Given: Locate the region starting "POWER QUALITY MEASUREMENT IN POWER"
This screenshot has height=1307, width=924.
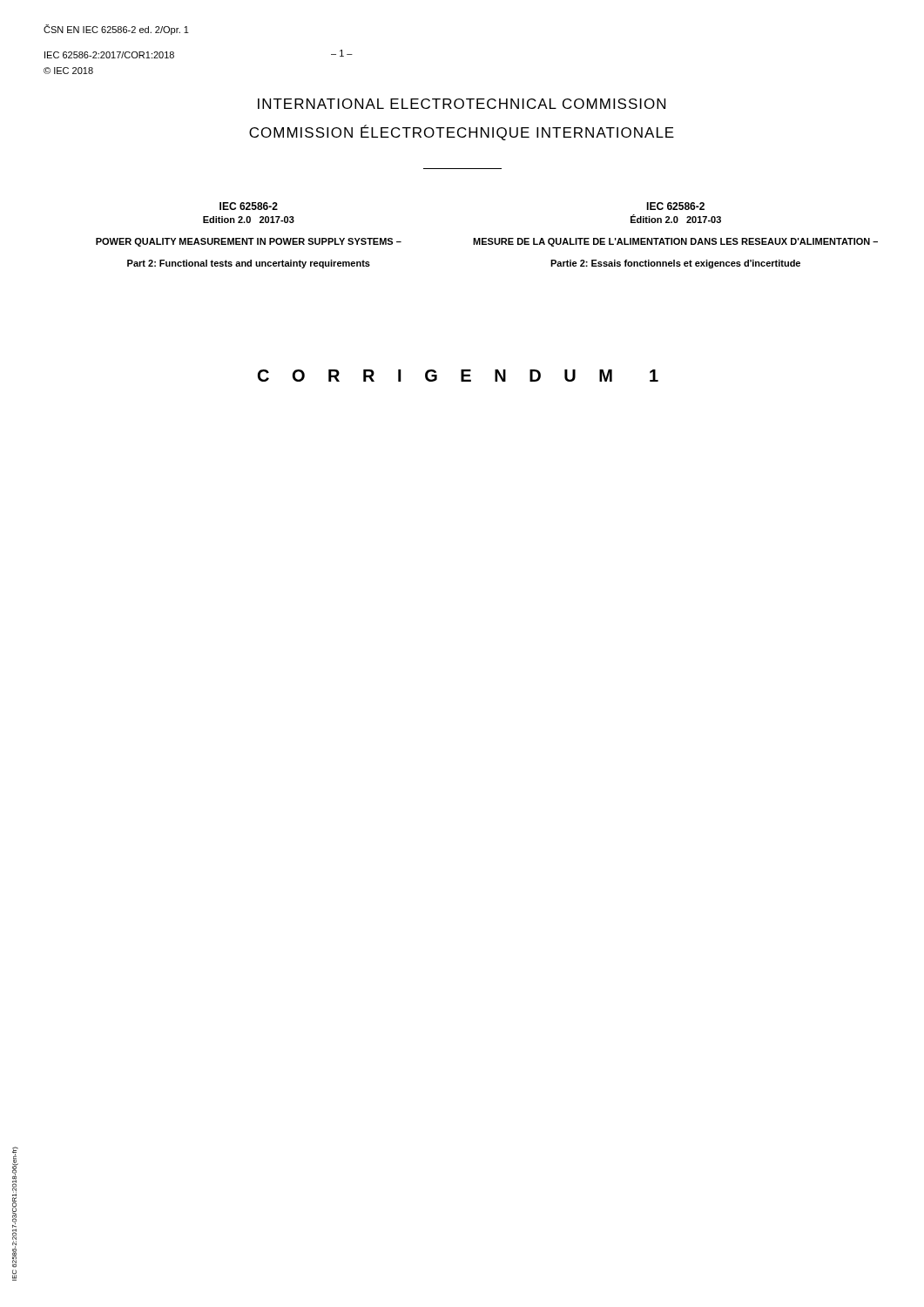Looking at the screenshot, I should pyautogui.click(x=248, y=241).
